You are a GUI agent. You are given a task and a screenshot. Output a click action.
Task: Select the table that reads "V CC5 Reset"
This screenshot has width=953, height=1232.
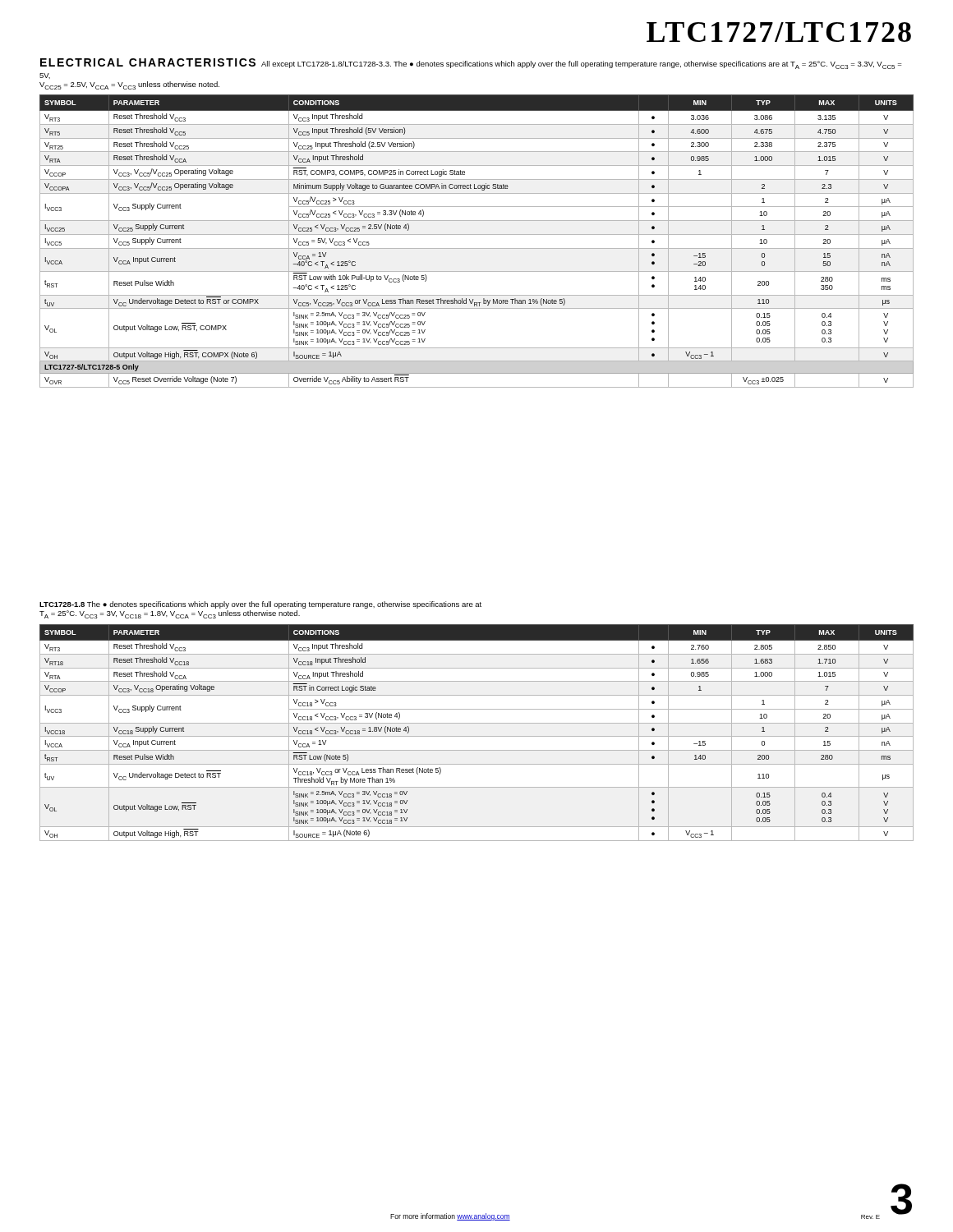click(476, 241)
